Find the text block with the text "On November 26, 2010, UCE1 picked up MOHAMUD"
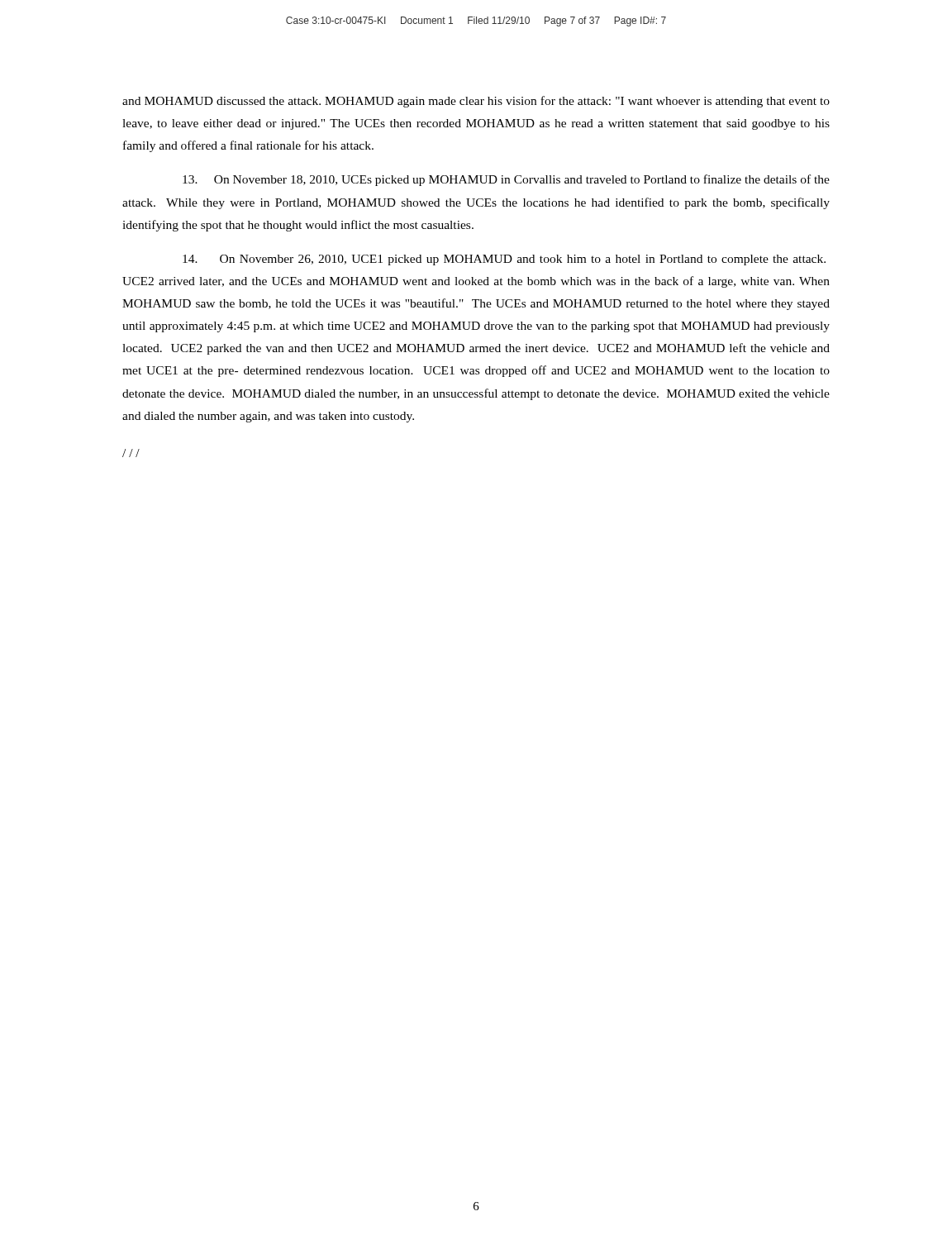Viewport: 952px width, 1240px height. 476,337
